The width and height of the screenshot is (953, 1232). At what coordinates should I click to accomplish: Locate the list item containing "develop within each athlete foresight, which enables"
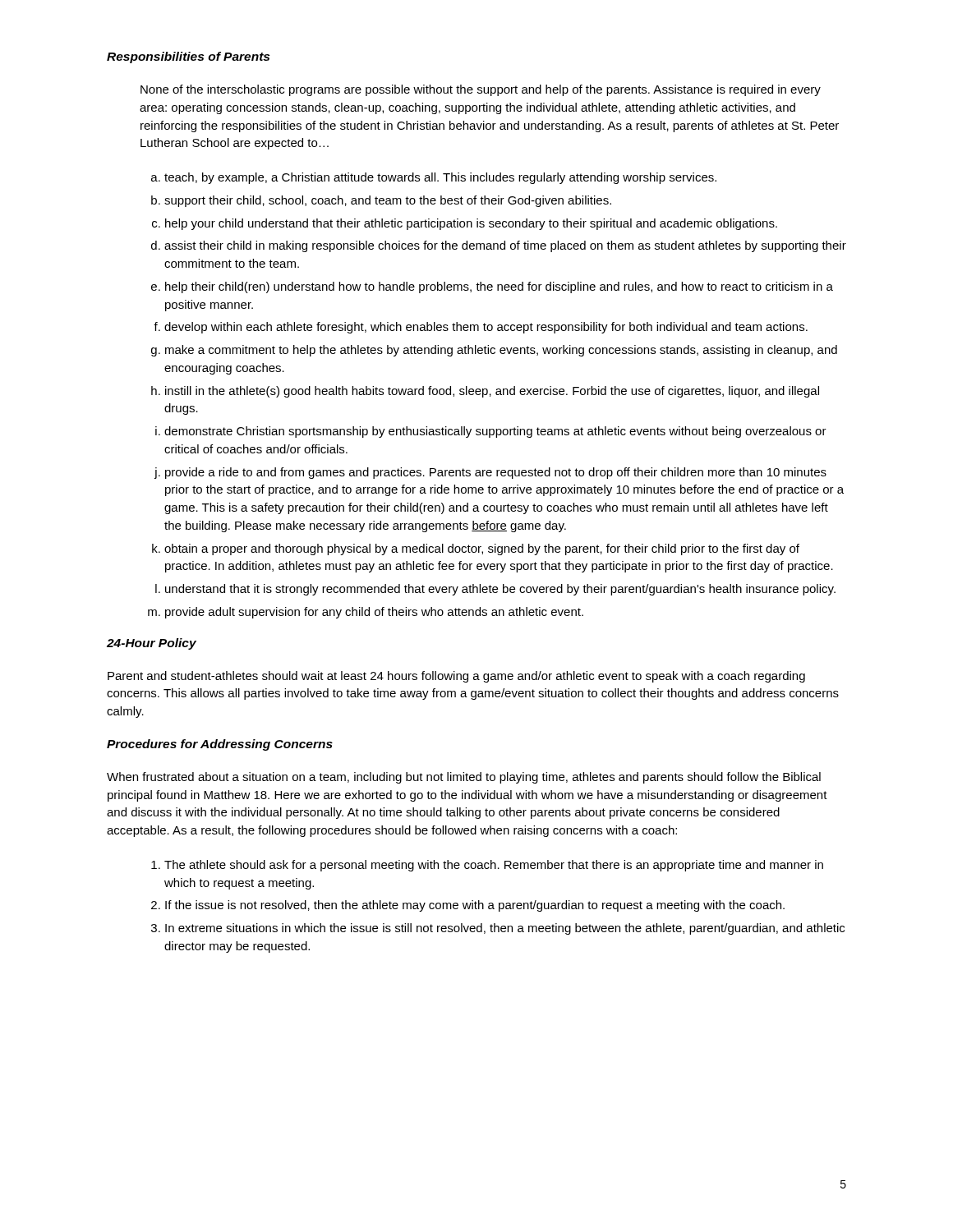[486, 327]
